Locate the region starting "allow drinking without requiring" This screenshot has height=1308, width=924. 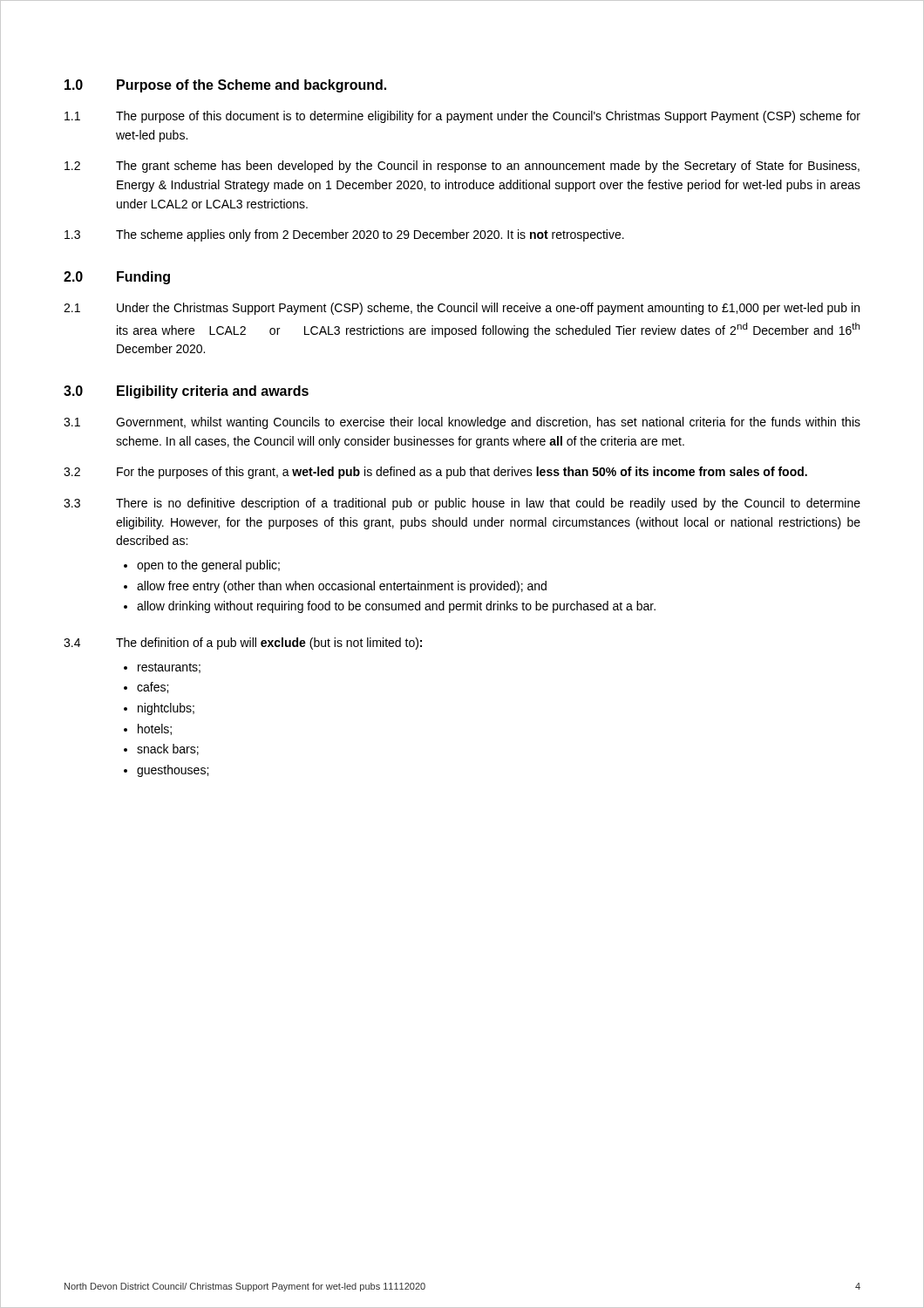coord(397,606)
